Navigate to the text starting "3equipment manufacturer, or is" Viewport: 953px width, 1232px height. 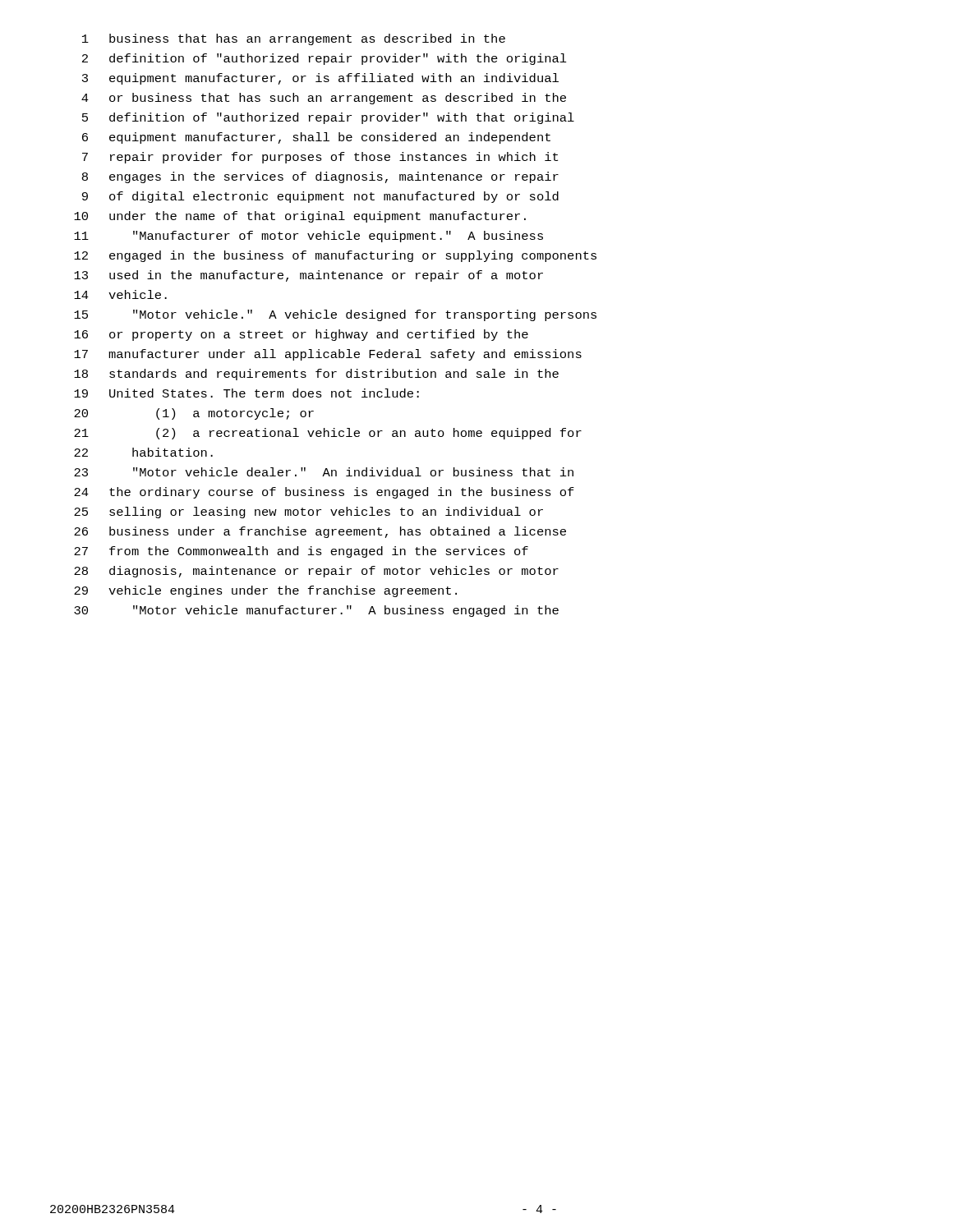coord(476,79)
